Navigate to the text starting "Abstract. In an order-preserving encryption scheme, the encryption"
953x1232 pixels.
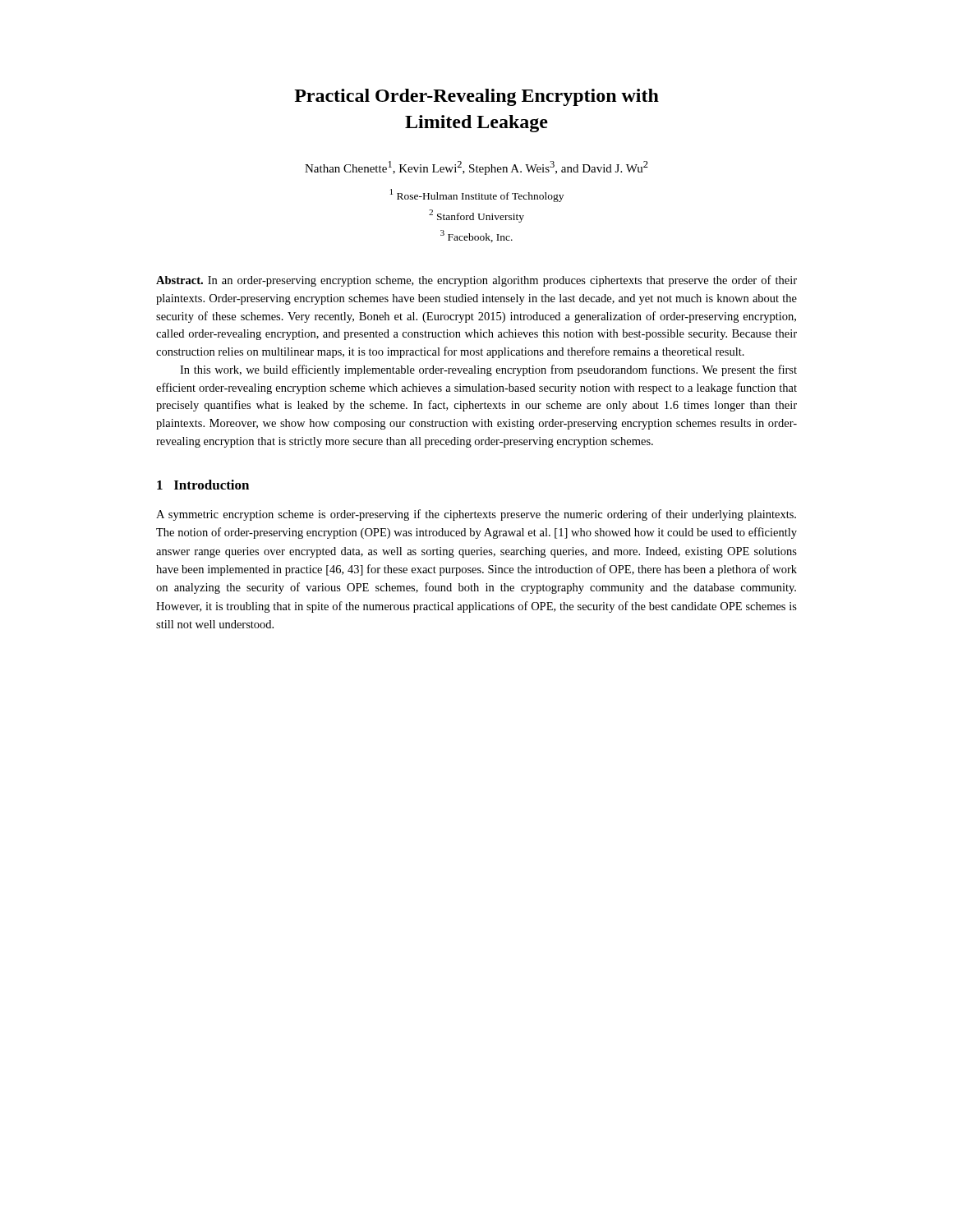[x=476, y=361]
